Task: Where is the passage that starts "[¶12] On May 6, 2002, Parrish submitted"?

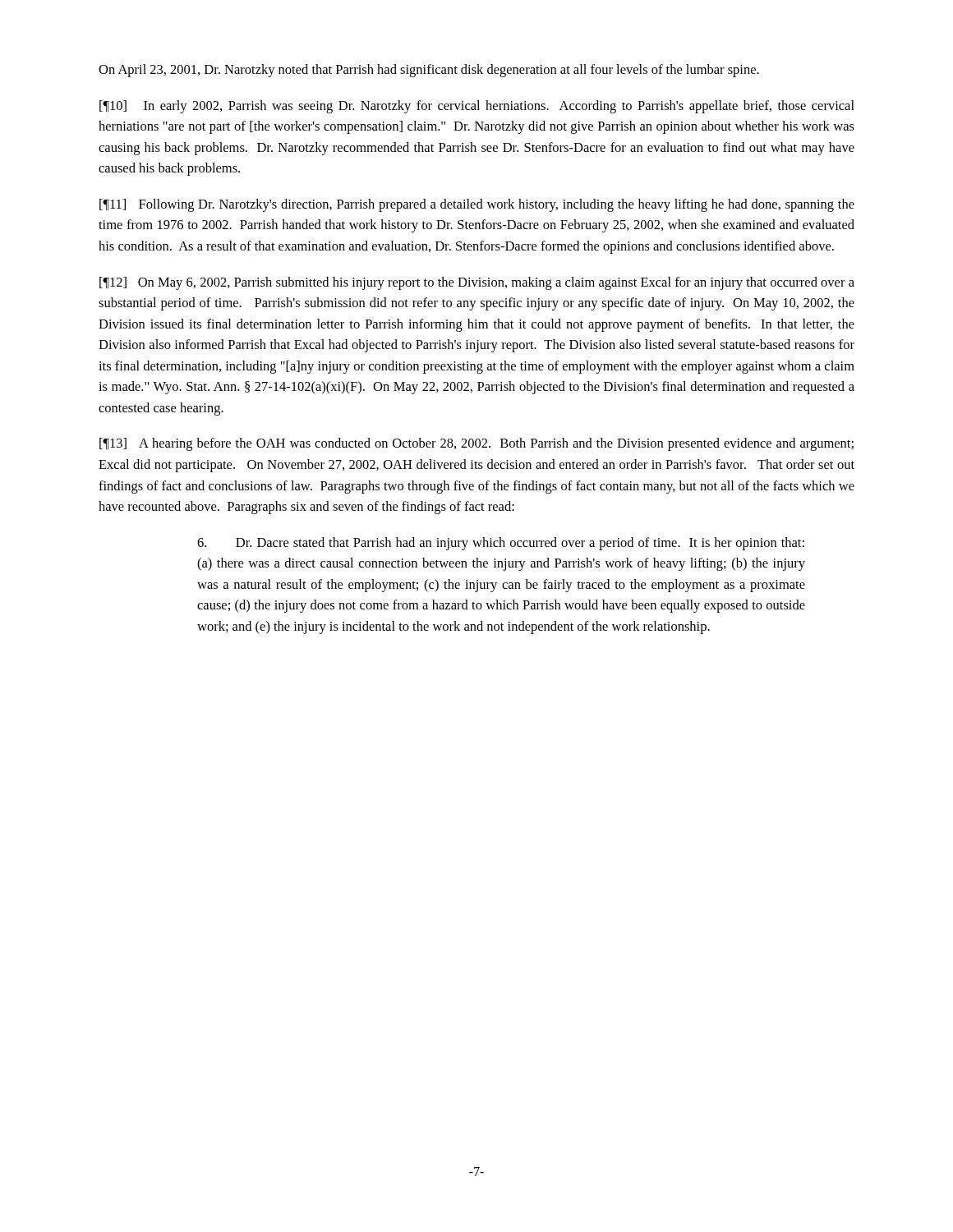Action: click(x=476, y=345)
